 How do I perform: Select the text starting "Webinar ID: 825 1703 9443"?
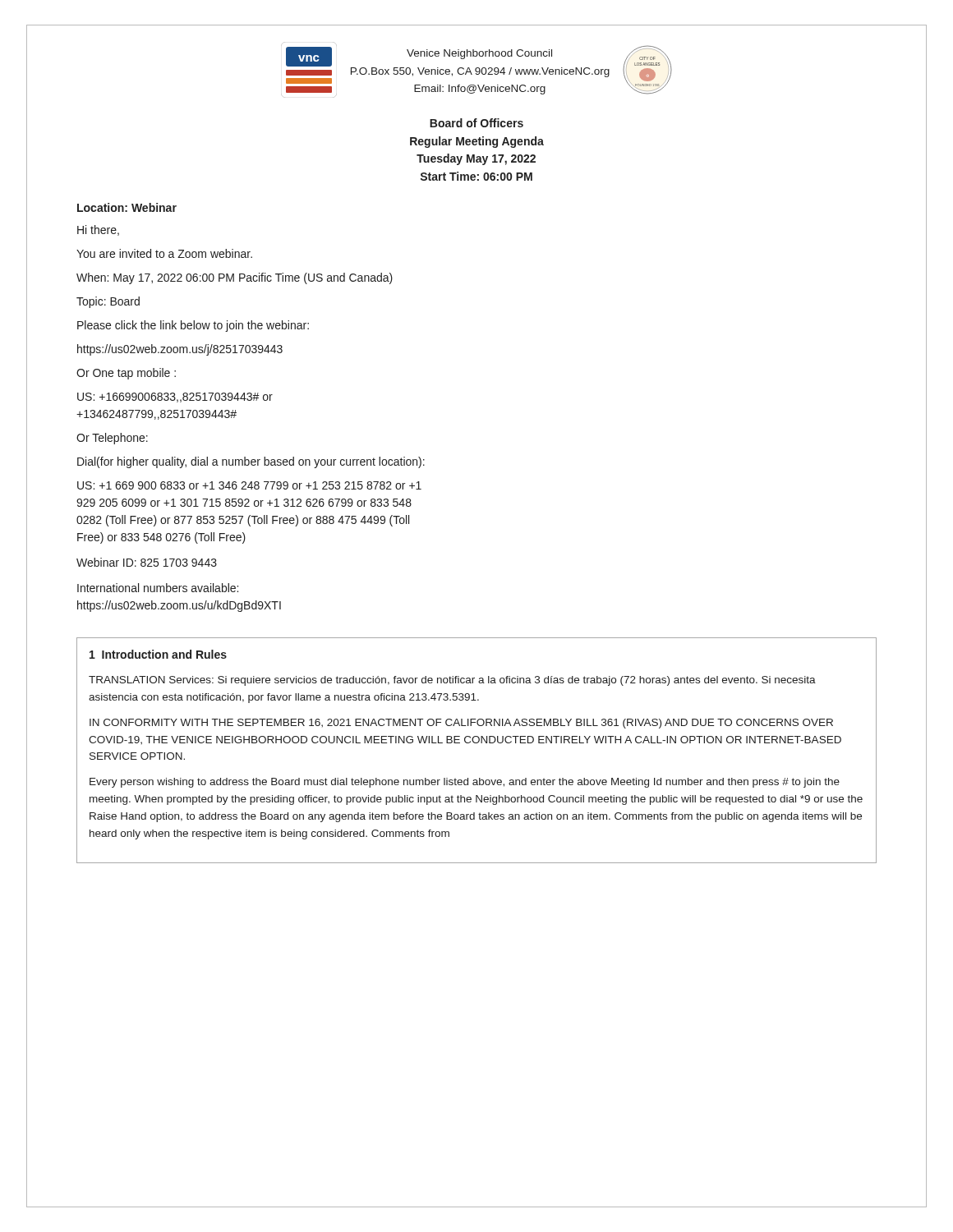147,562
